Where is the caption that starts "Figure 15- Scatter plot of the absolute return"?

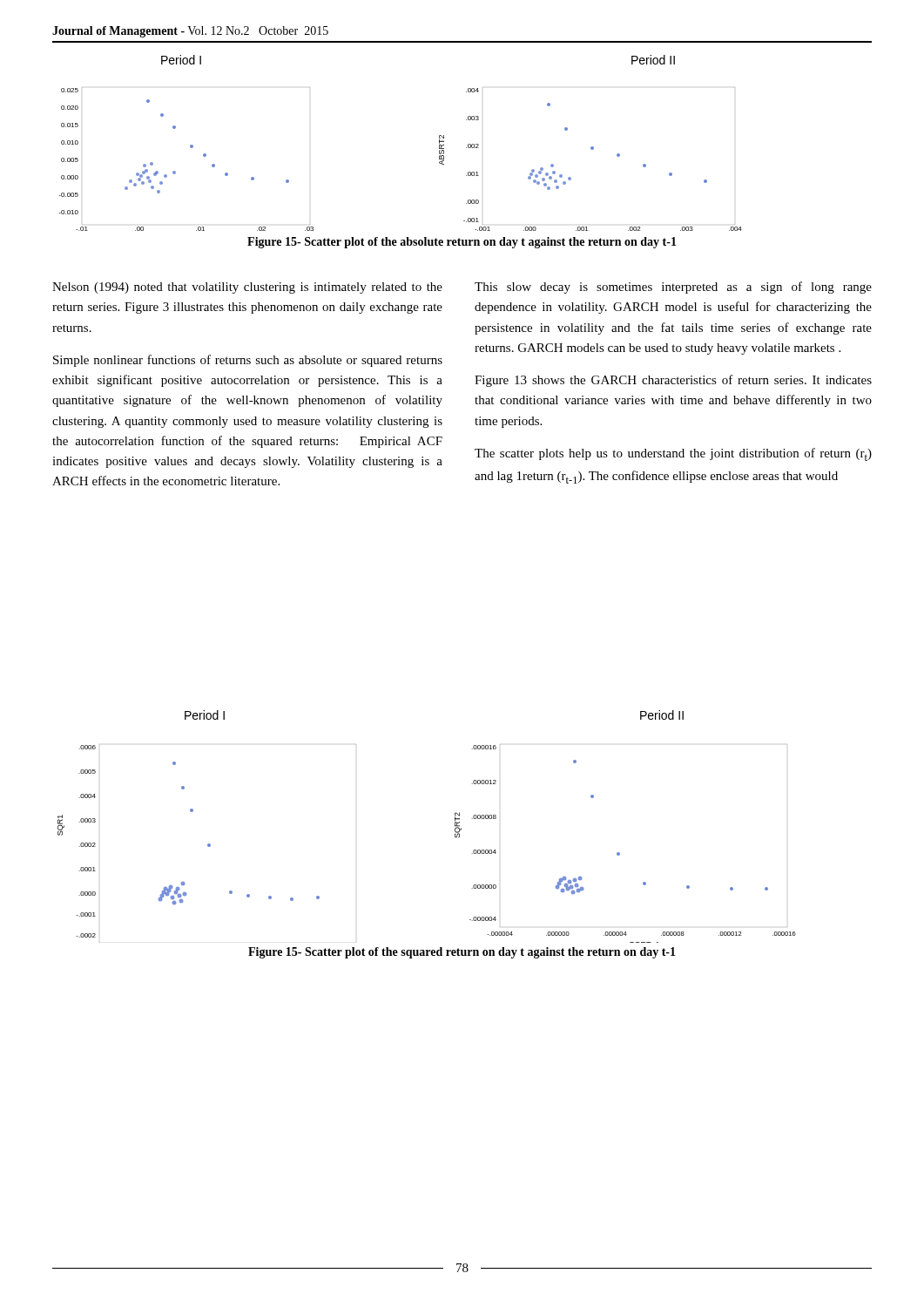(462, 242)
